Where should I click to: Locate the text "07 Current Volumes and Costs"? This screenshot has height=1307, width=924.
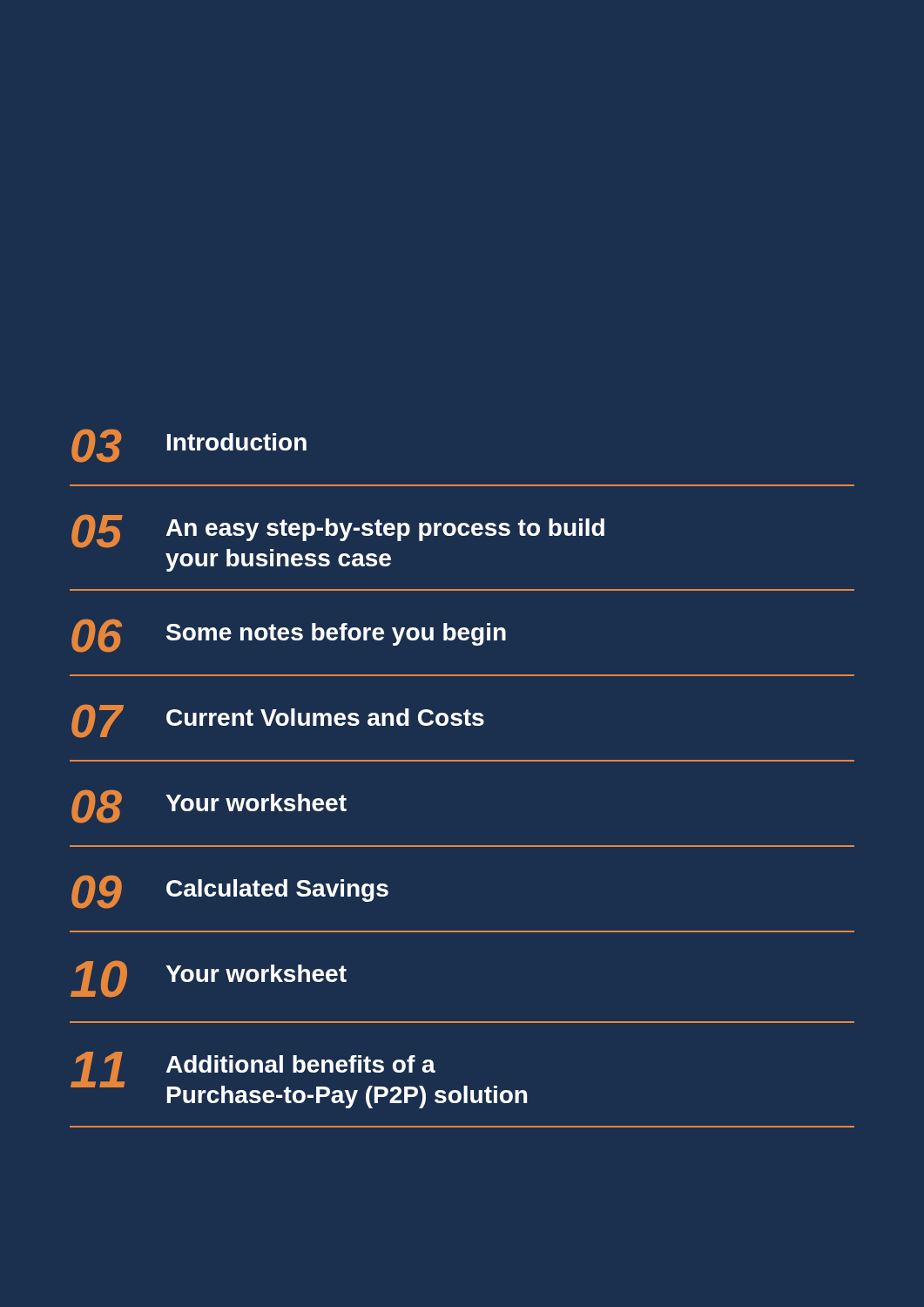coord(277,721)
